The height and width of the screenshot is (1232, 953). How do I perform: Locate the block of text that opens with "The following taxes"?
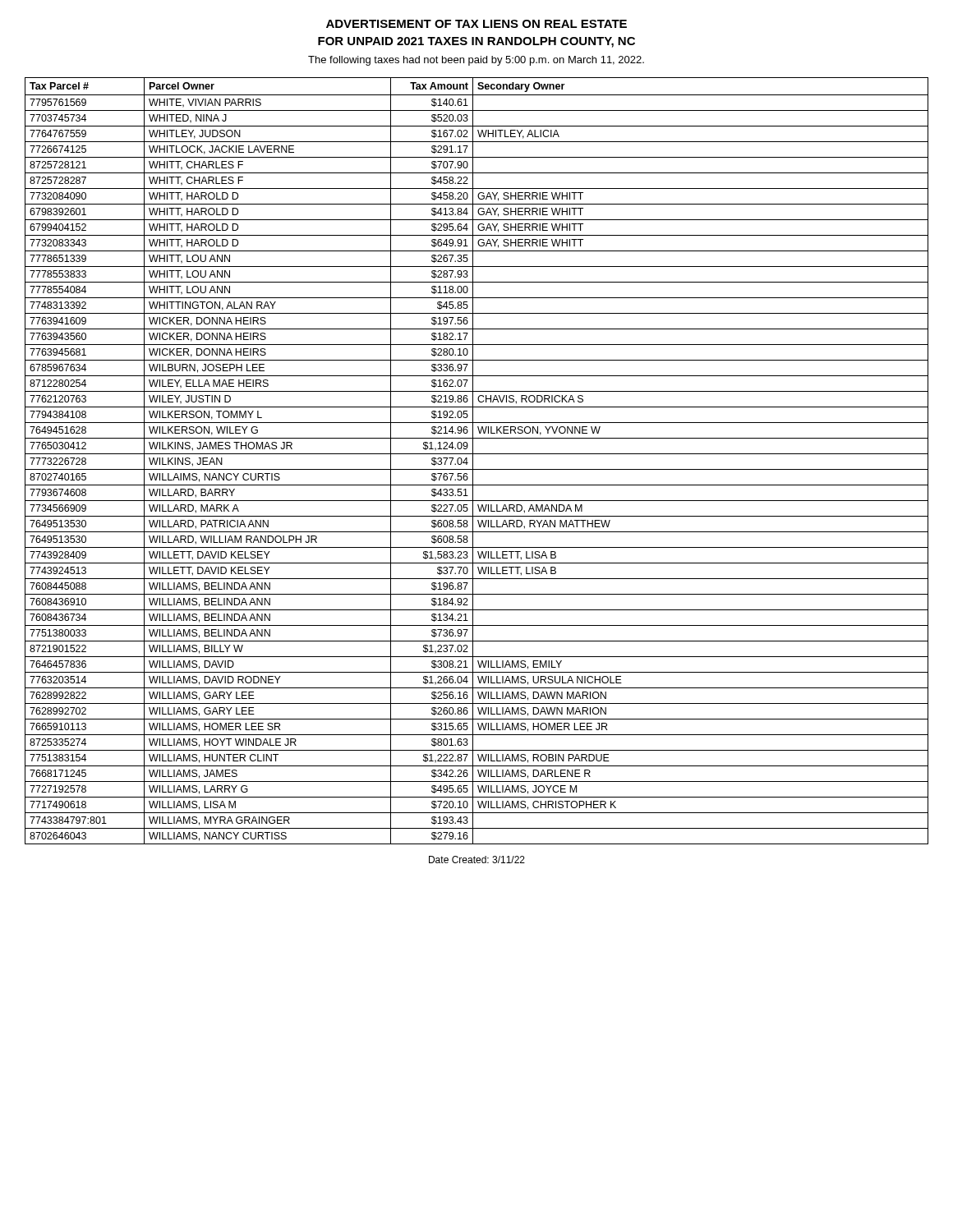point(476,60)
